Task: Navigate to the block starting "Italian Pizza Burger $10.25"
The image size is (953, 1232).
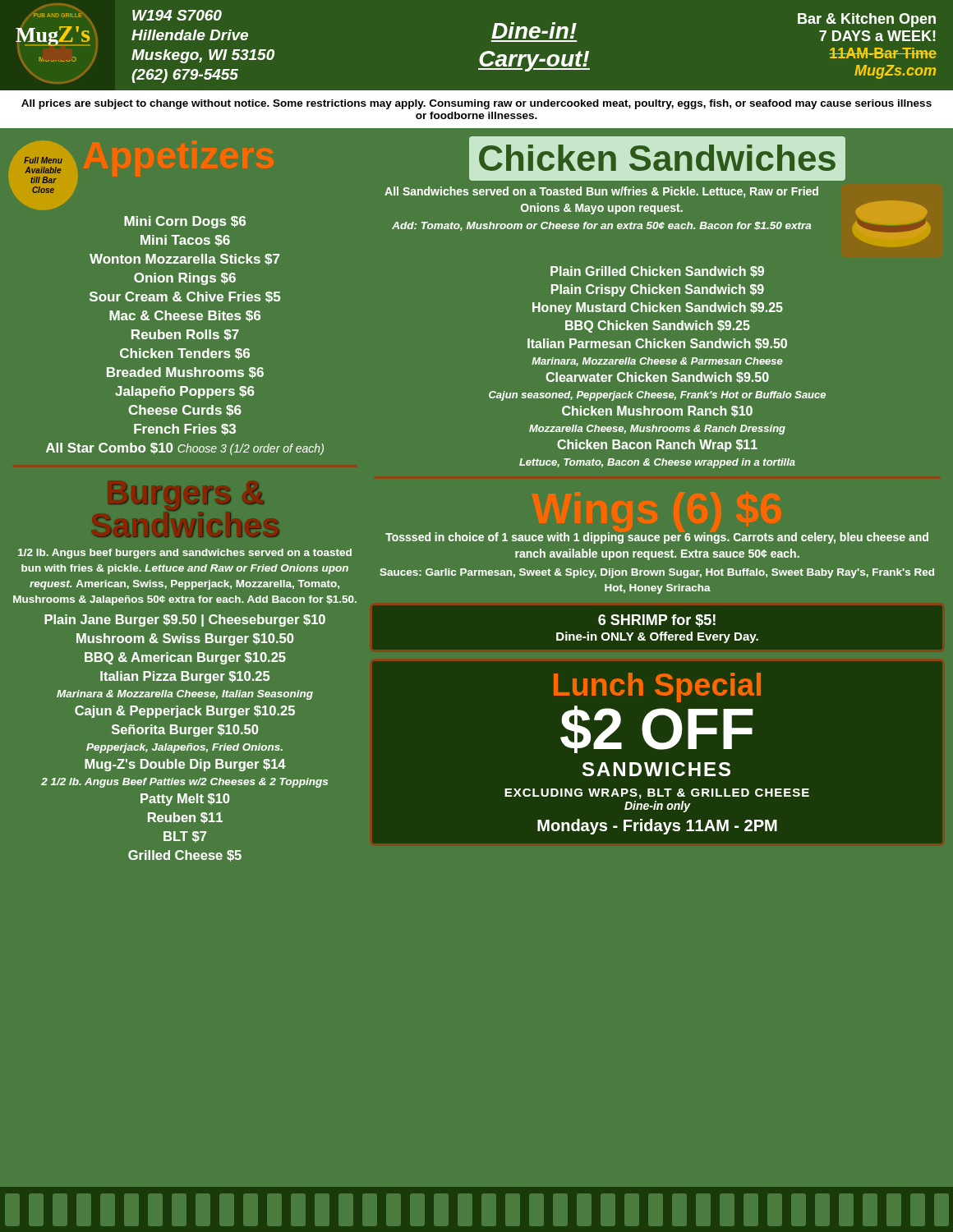Action: coord(185,676)
